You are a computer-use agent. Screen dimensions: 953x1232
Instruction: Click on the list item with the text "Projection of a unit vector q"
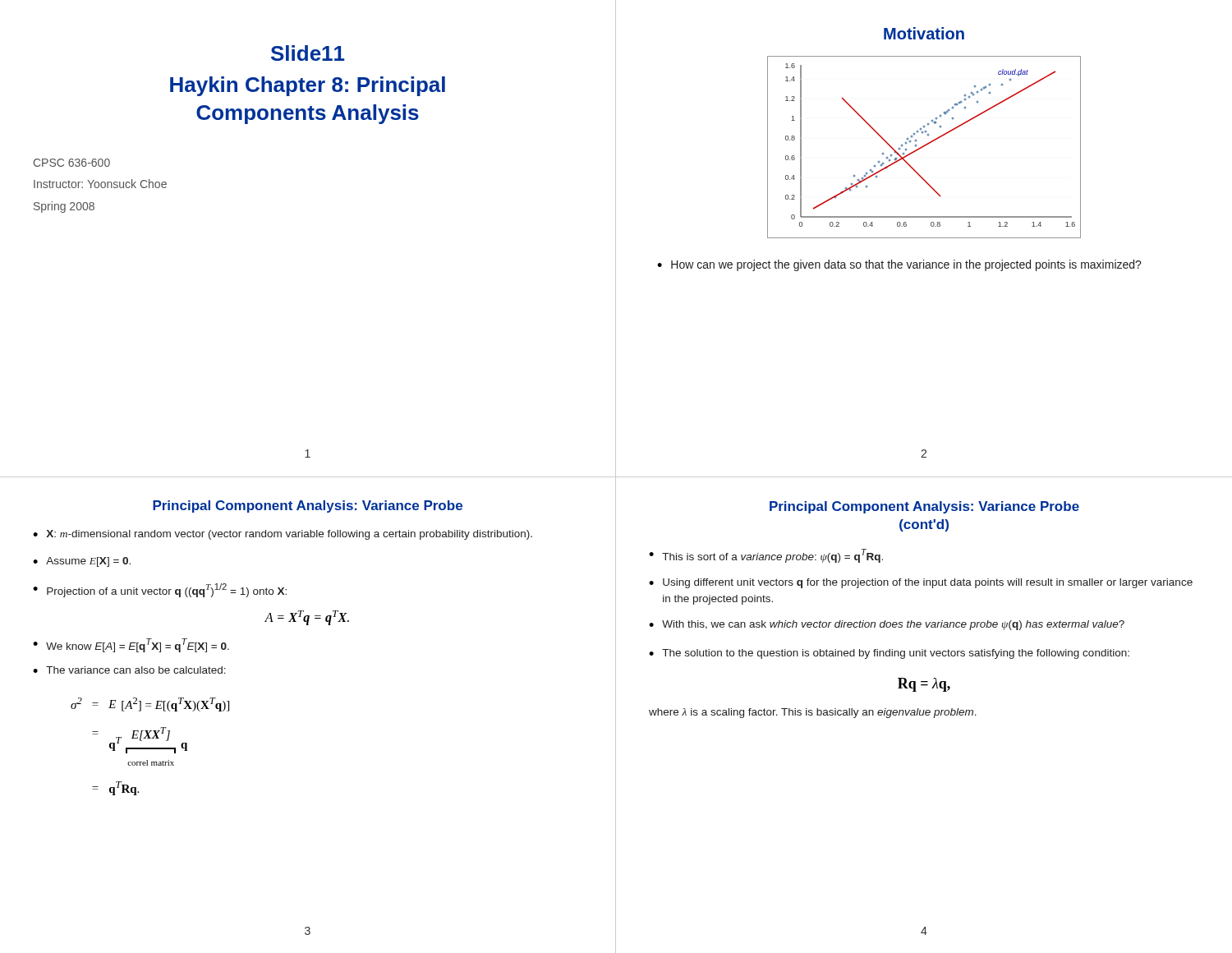pyautogui.click(x=167, y=590)
